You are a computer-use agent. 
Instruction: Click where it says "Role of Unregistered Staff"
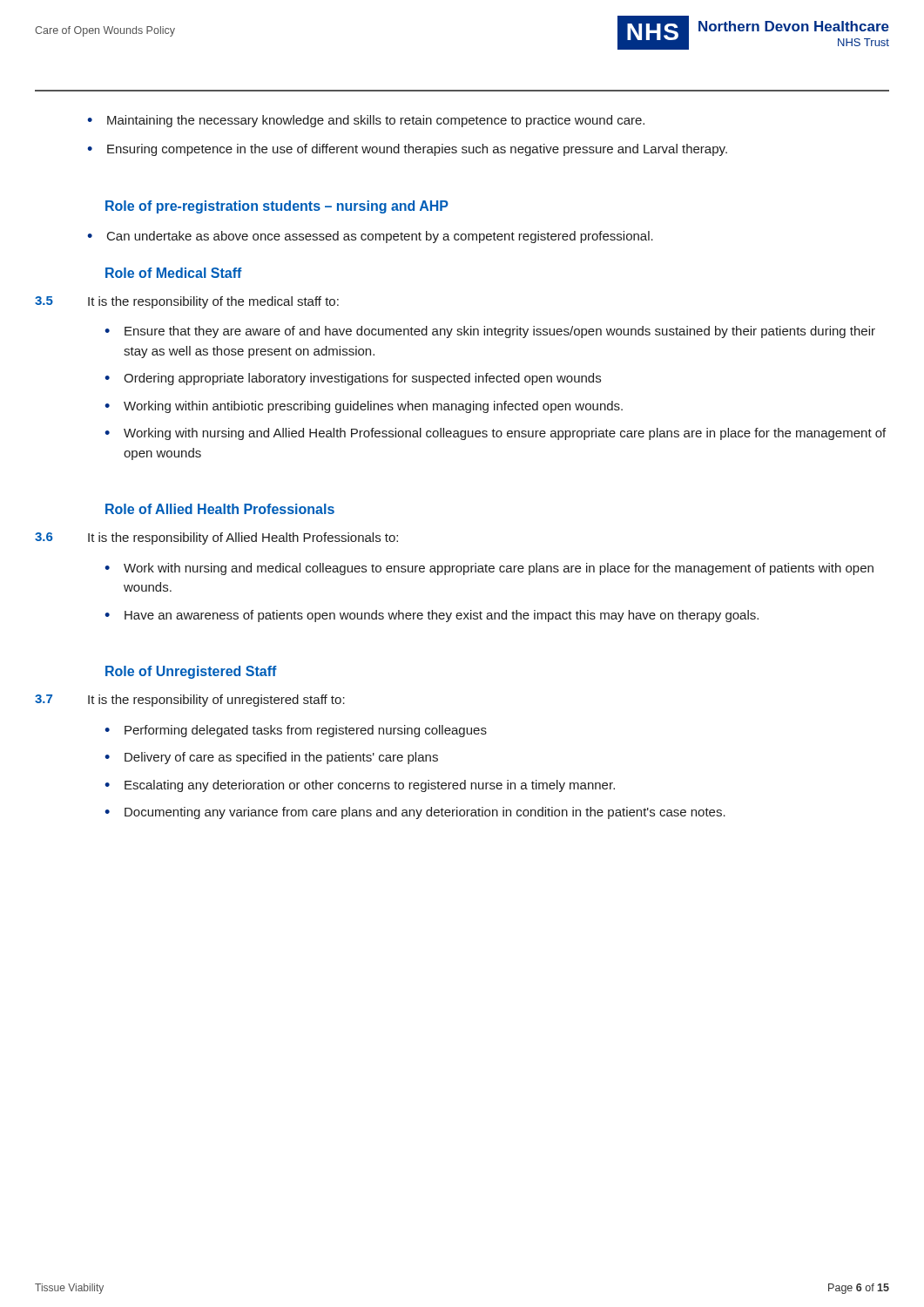(x=190, y=671)
